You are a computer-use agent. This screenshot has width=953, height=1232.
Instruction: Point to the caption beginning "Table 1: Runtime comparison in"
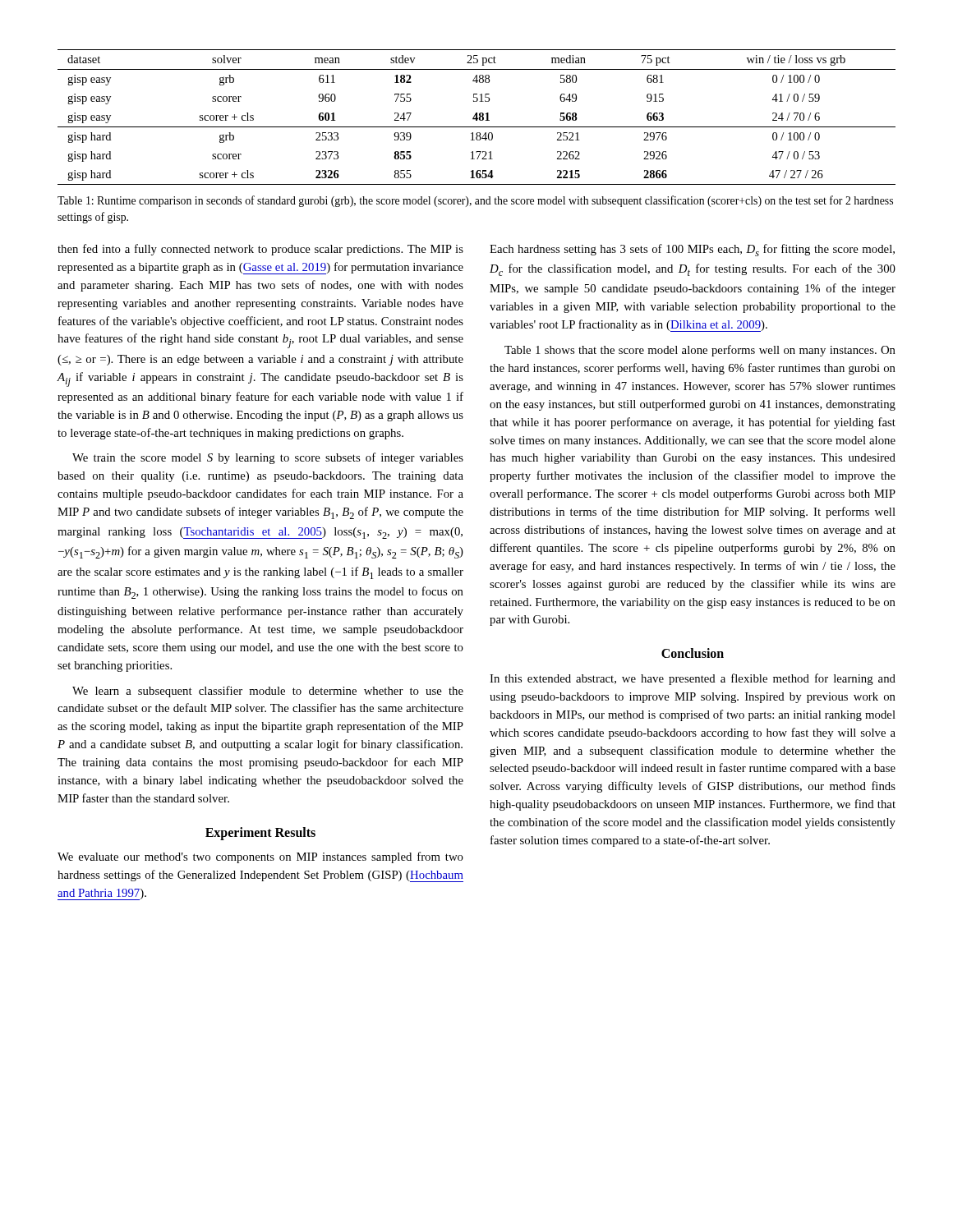click(475, 209)
